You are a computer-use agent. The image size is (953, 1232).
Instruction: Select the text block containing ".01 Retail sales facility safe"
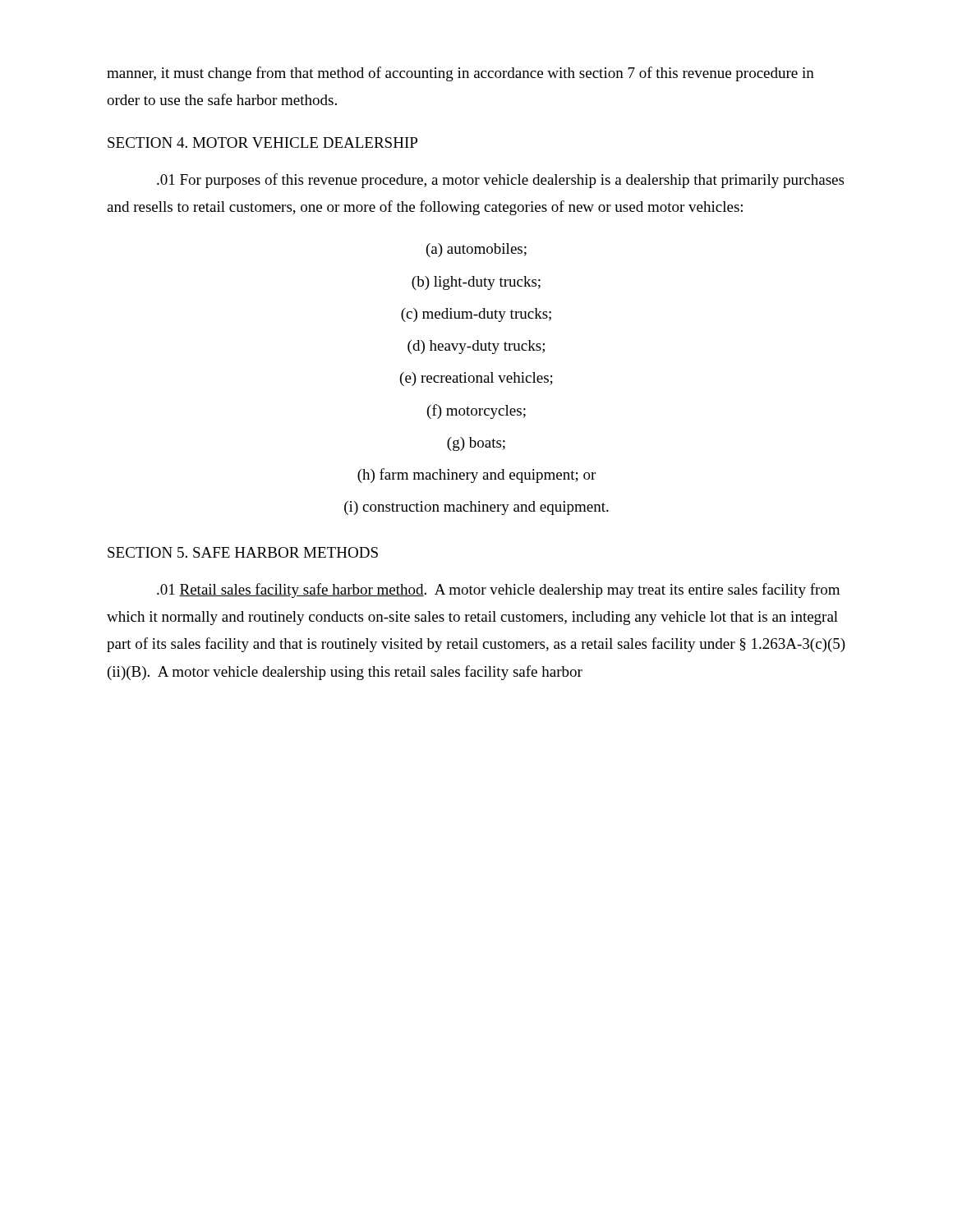pyautogui.click(x=476, y=630)
